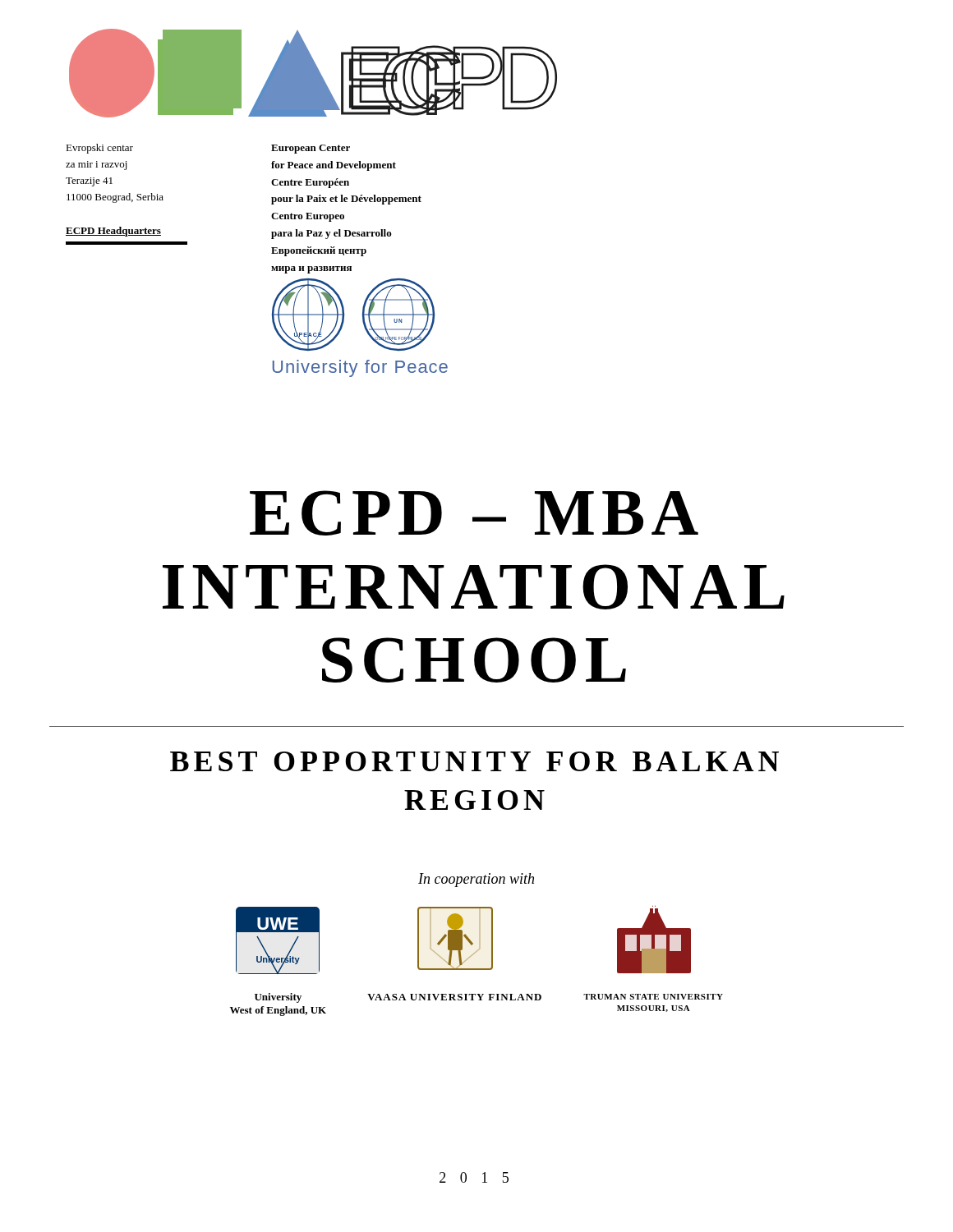Viewport: 953px width, 1232px height.
Task: Point to the element starting "Evropski centar za mir i razvoj"
Action: 127,193
